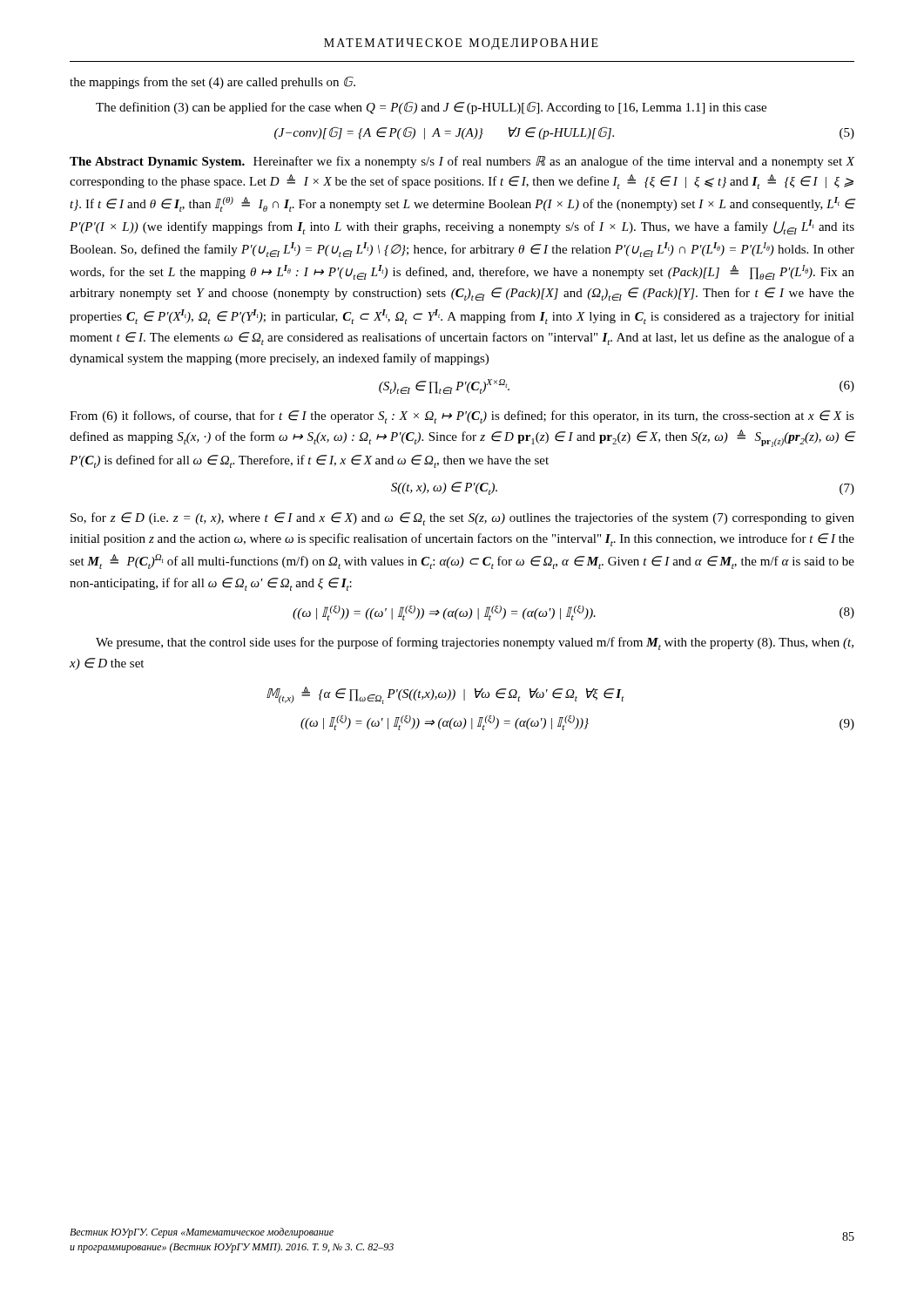
Task: Find "(St)t∈I ∈ ∏t∈I P'(Ct)X×Ωt. (6)" on this page
Action: tap(462, 386)
